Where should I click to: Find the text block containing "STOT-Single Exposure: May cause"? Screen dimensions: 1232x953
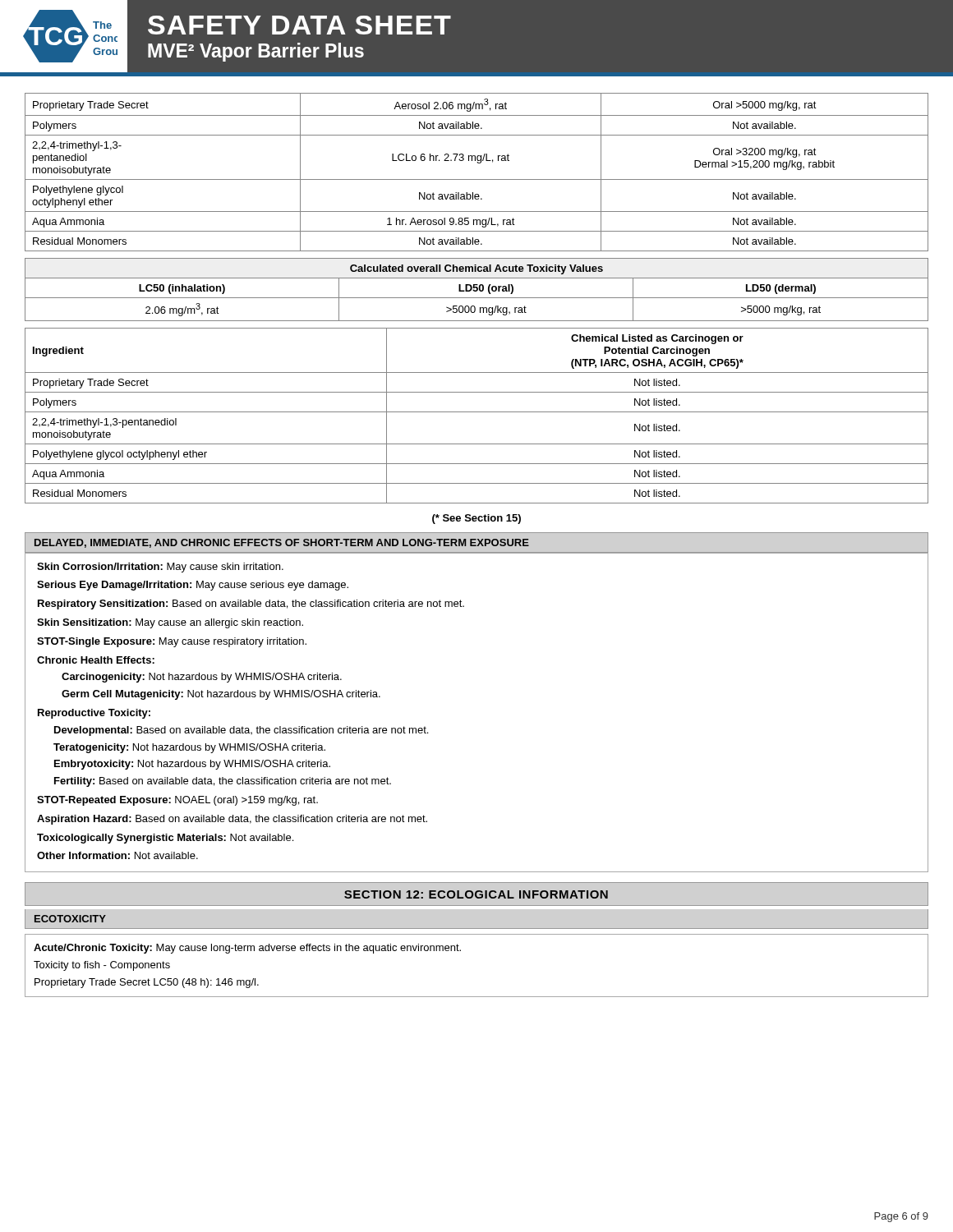pyautogui.click(x=172, y=641)
